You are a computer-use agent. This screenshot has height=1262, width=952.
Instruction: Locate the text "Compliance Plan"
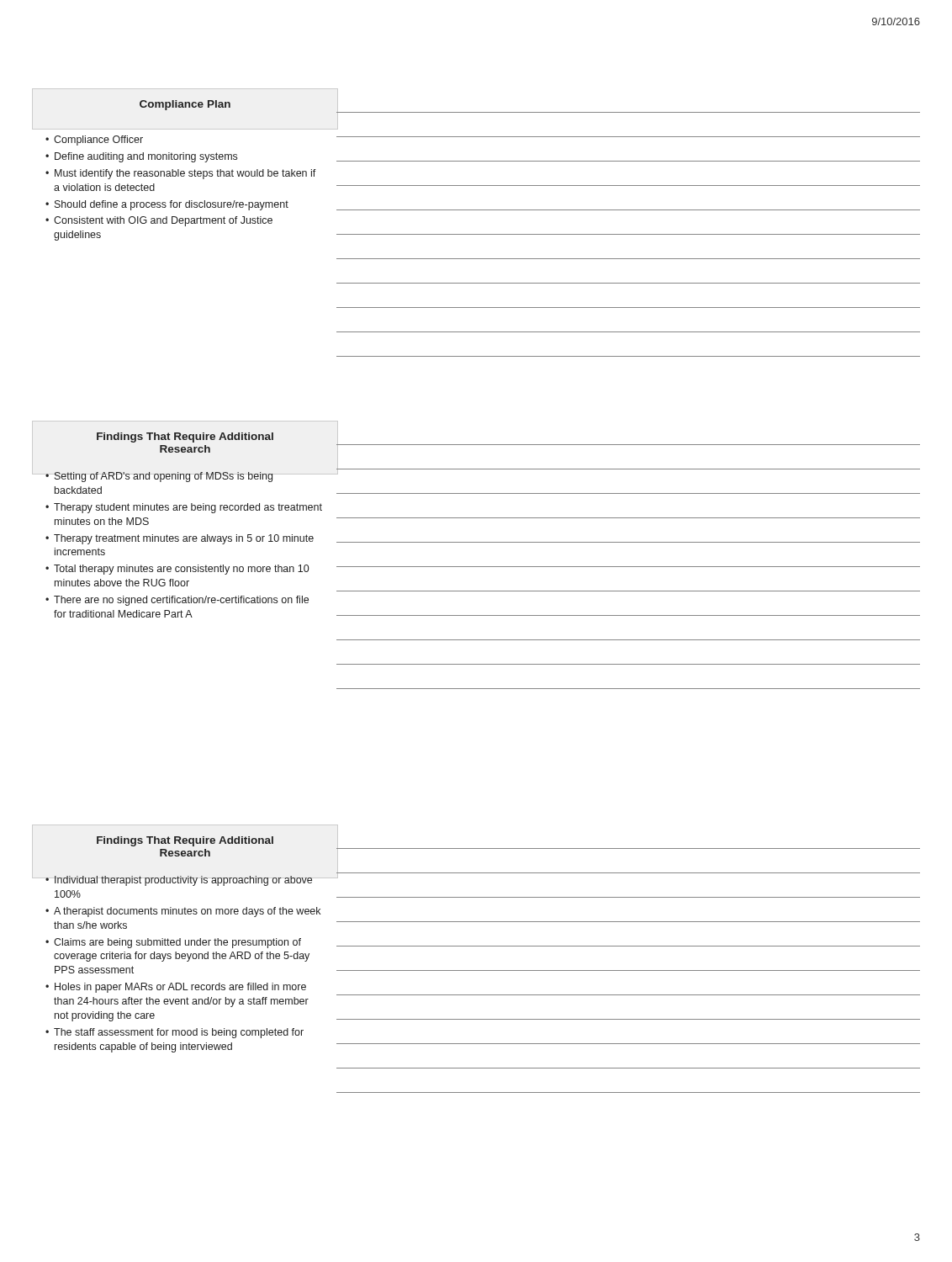point(185,104)
